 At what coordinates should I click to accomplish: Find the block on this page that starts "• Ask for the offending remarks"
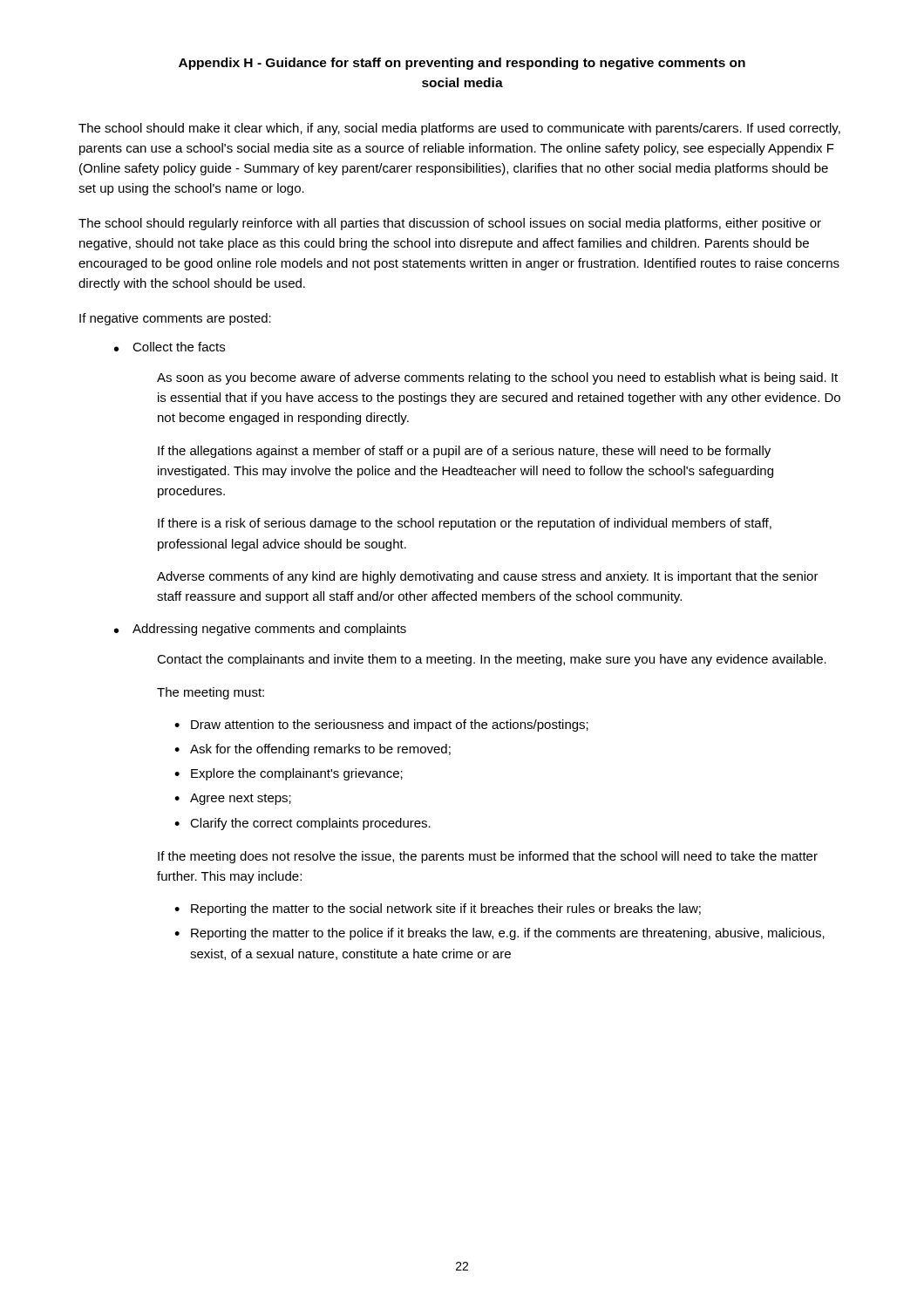pos(313,750)
